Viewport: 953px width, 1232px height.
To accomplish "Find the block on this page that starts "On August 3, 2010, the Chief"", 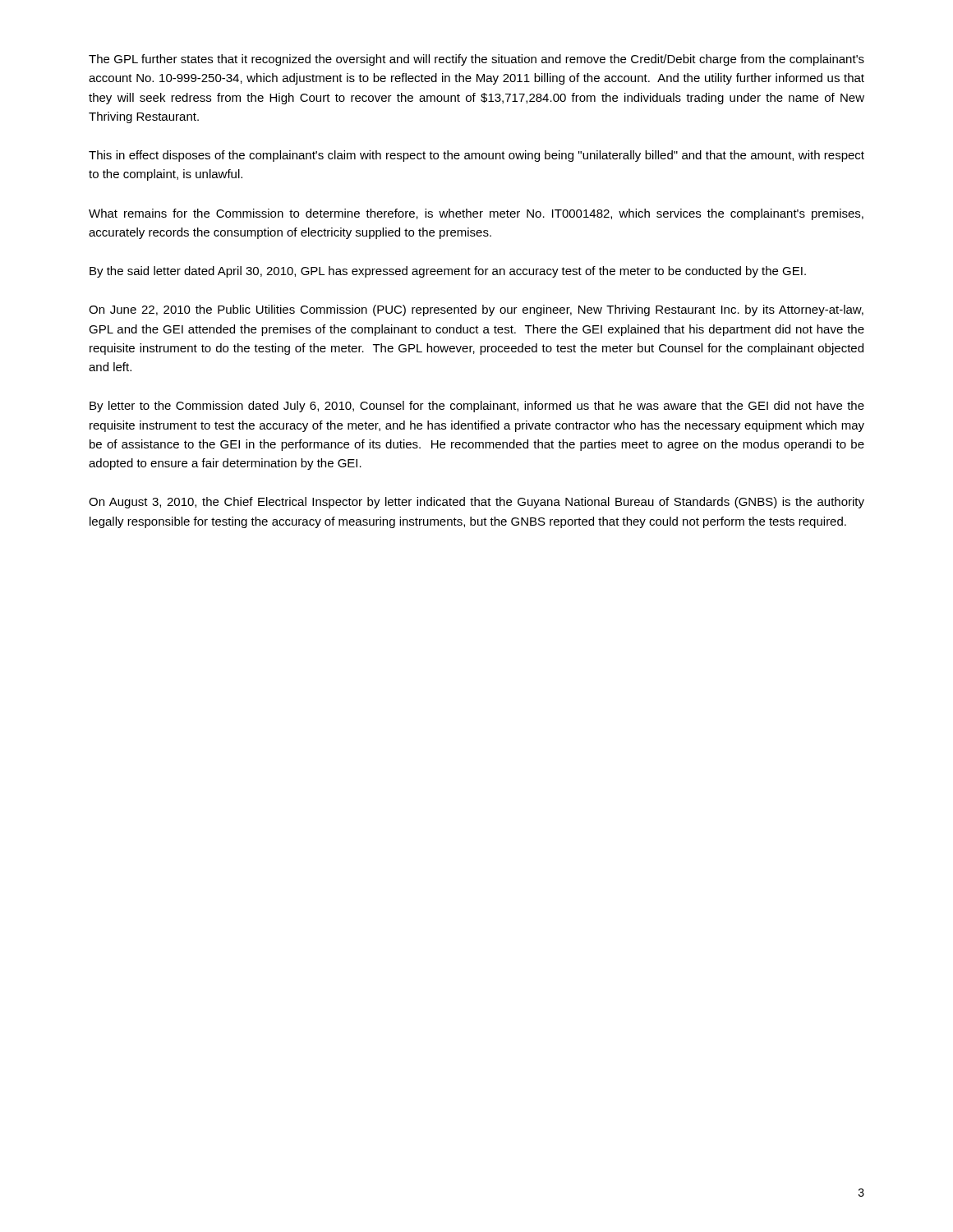I will click(476, 511).
